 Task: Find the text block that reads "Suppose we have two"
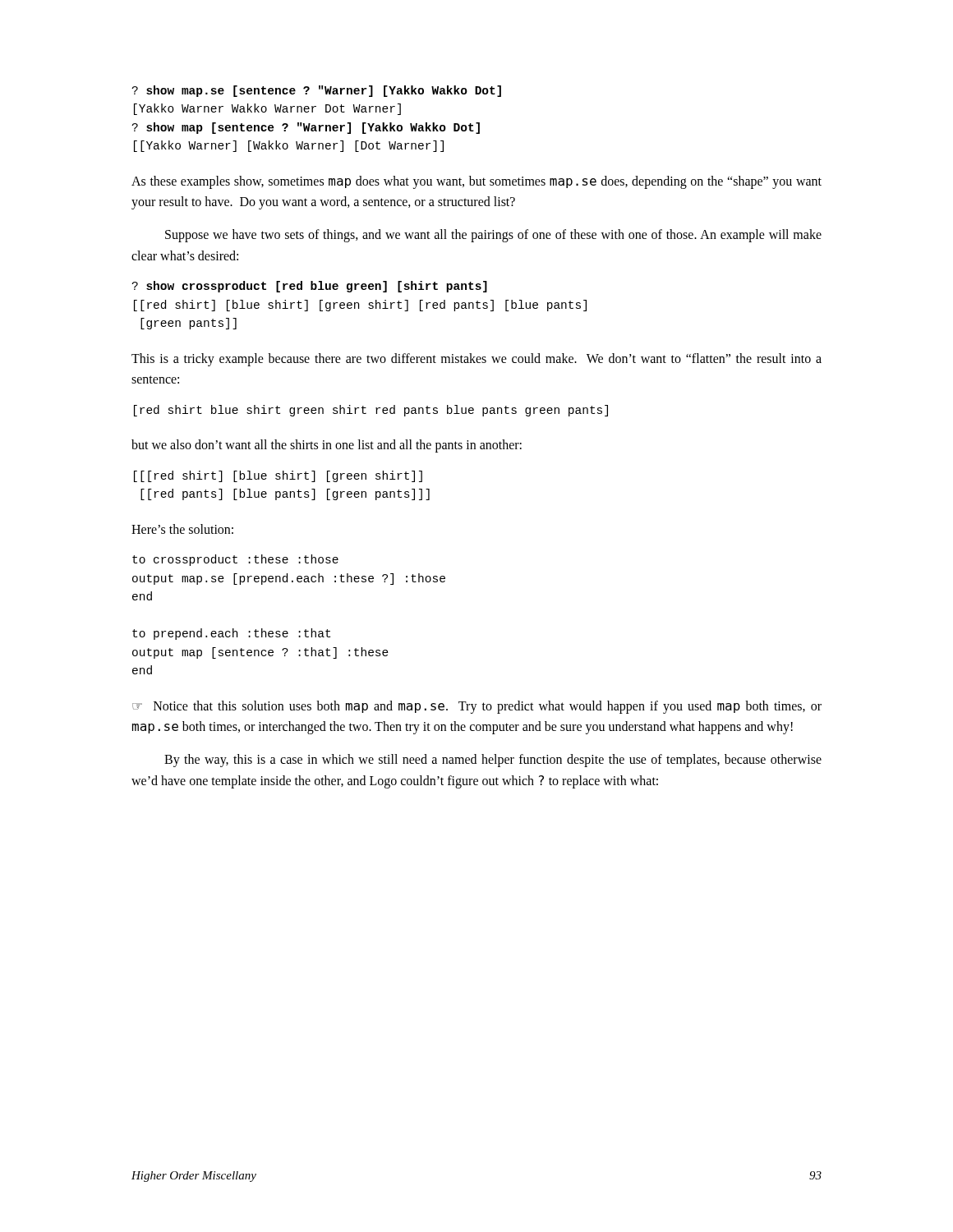[x=476, y=245]
